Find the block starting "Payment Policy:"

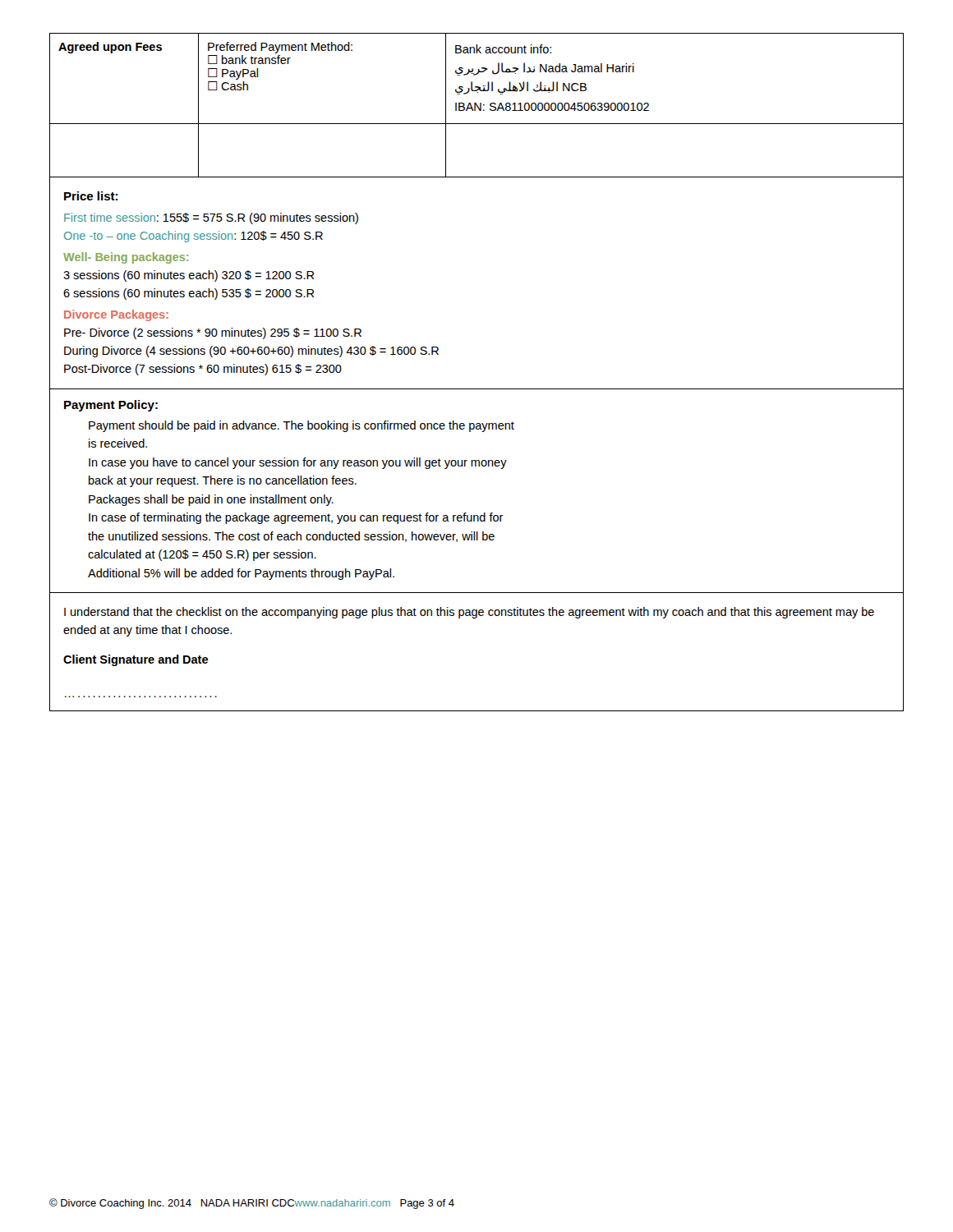point(111,404)
